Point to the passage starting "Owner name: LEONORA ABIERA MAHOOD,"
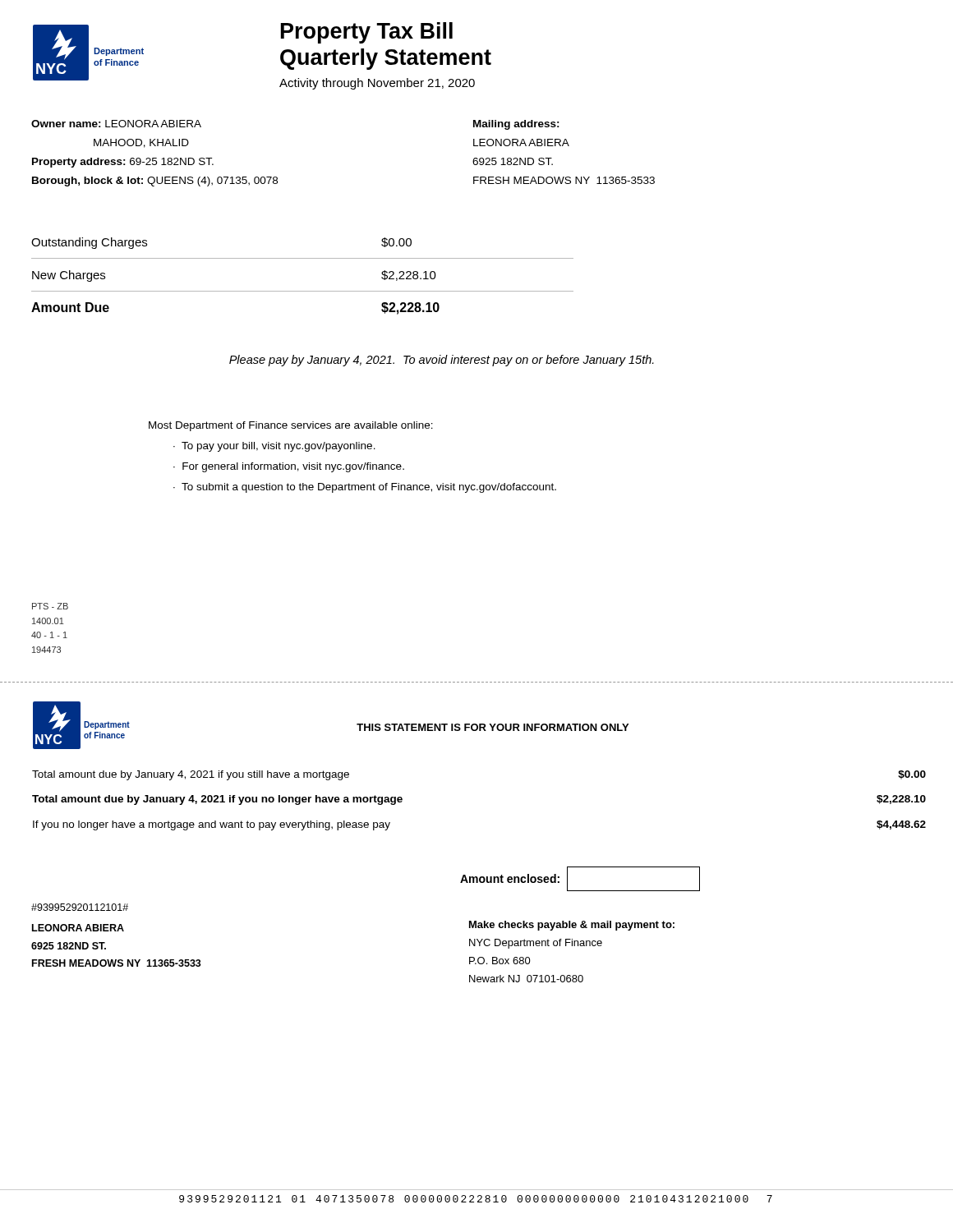The height and width of the screenshot is (1232, 953). (155, 152)
